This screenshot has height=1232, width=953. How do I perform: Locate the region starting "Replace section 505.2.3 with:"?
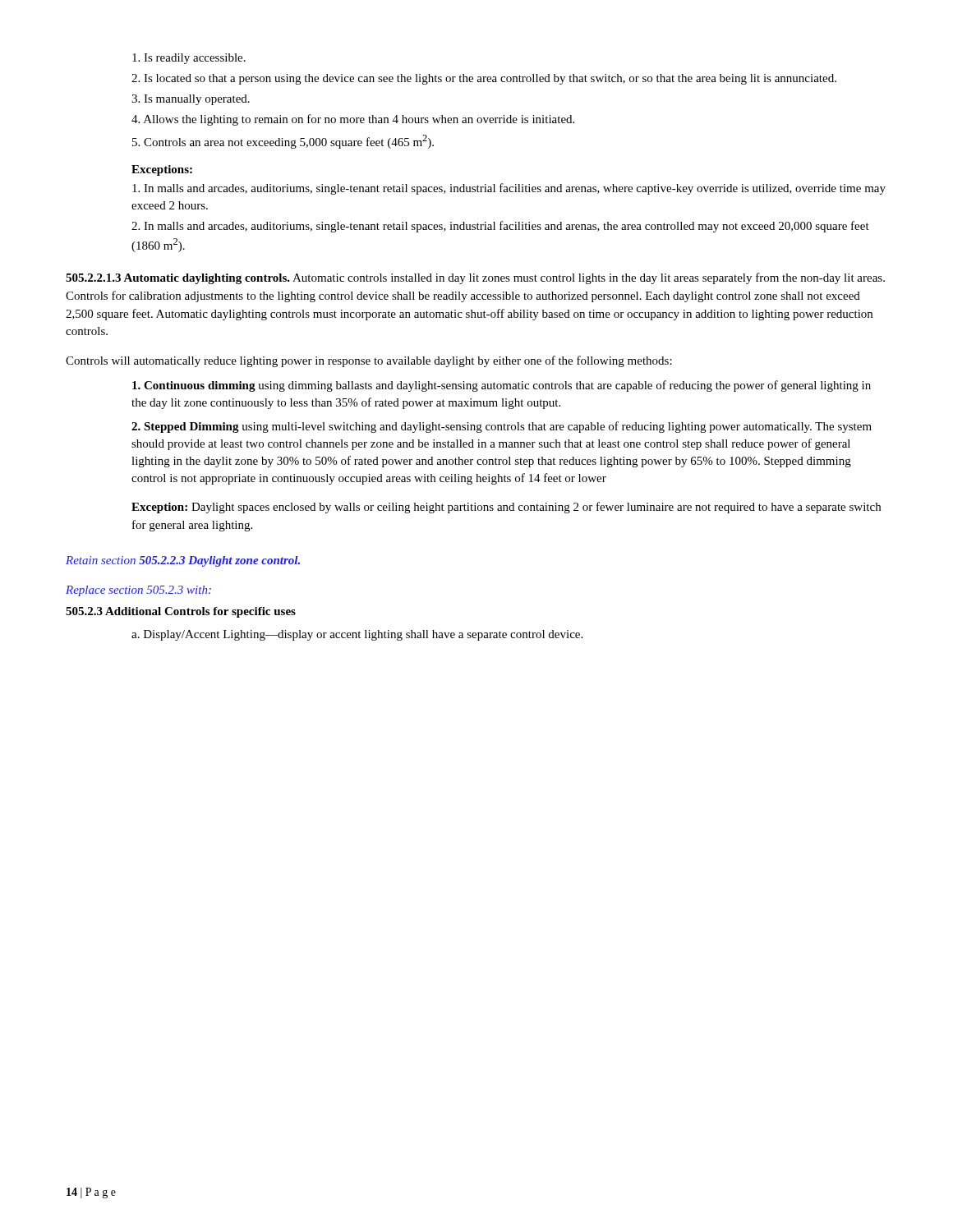click(139, 590)
